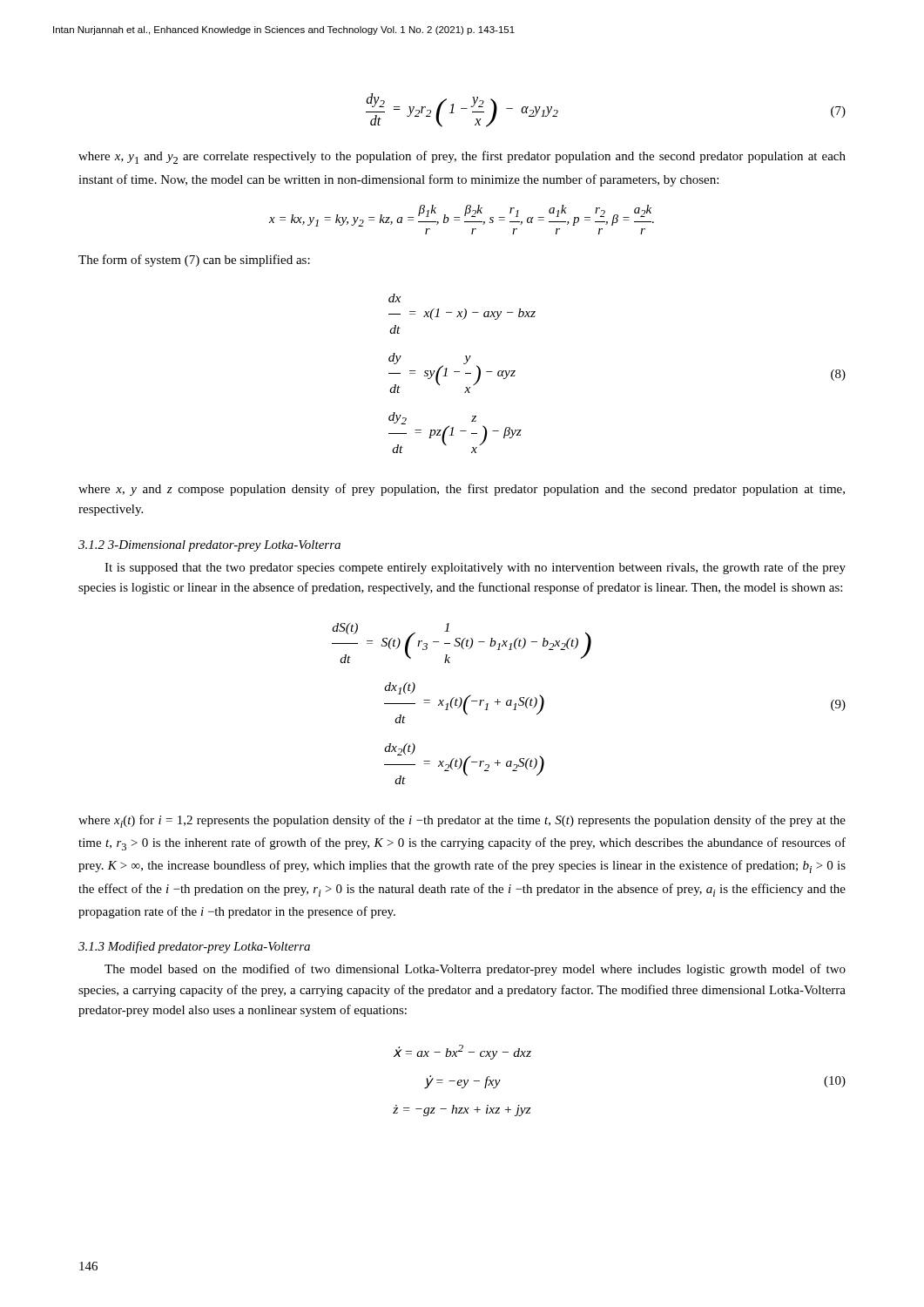Select the text block that reads "It is supposed that the"
This screenshot has height=1307, width=924.
coord(462,577)
